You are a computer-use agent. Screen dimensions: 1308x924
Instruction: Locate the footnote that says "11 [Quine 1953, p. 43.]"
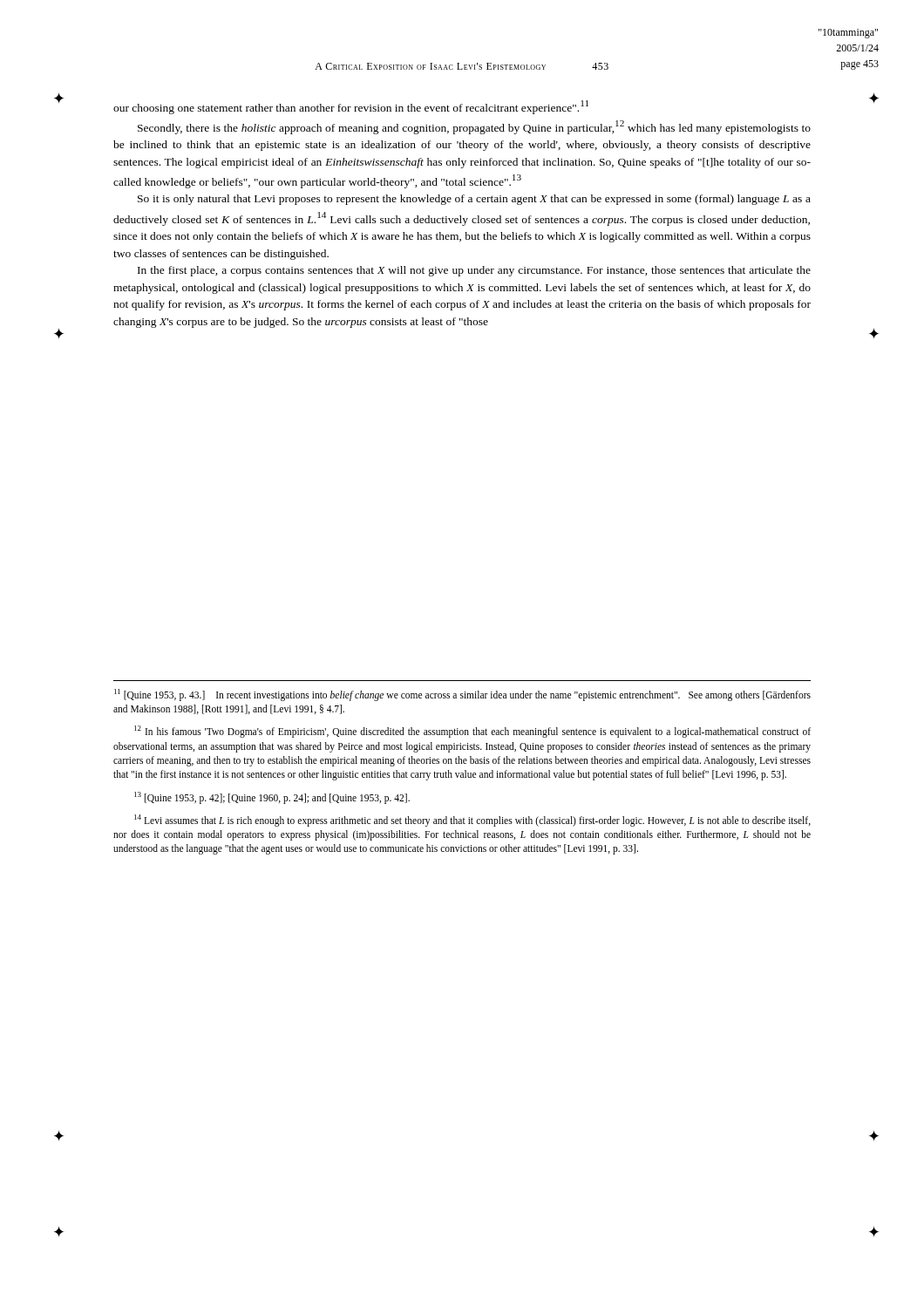coord(462,701)
